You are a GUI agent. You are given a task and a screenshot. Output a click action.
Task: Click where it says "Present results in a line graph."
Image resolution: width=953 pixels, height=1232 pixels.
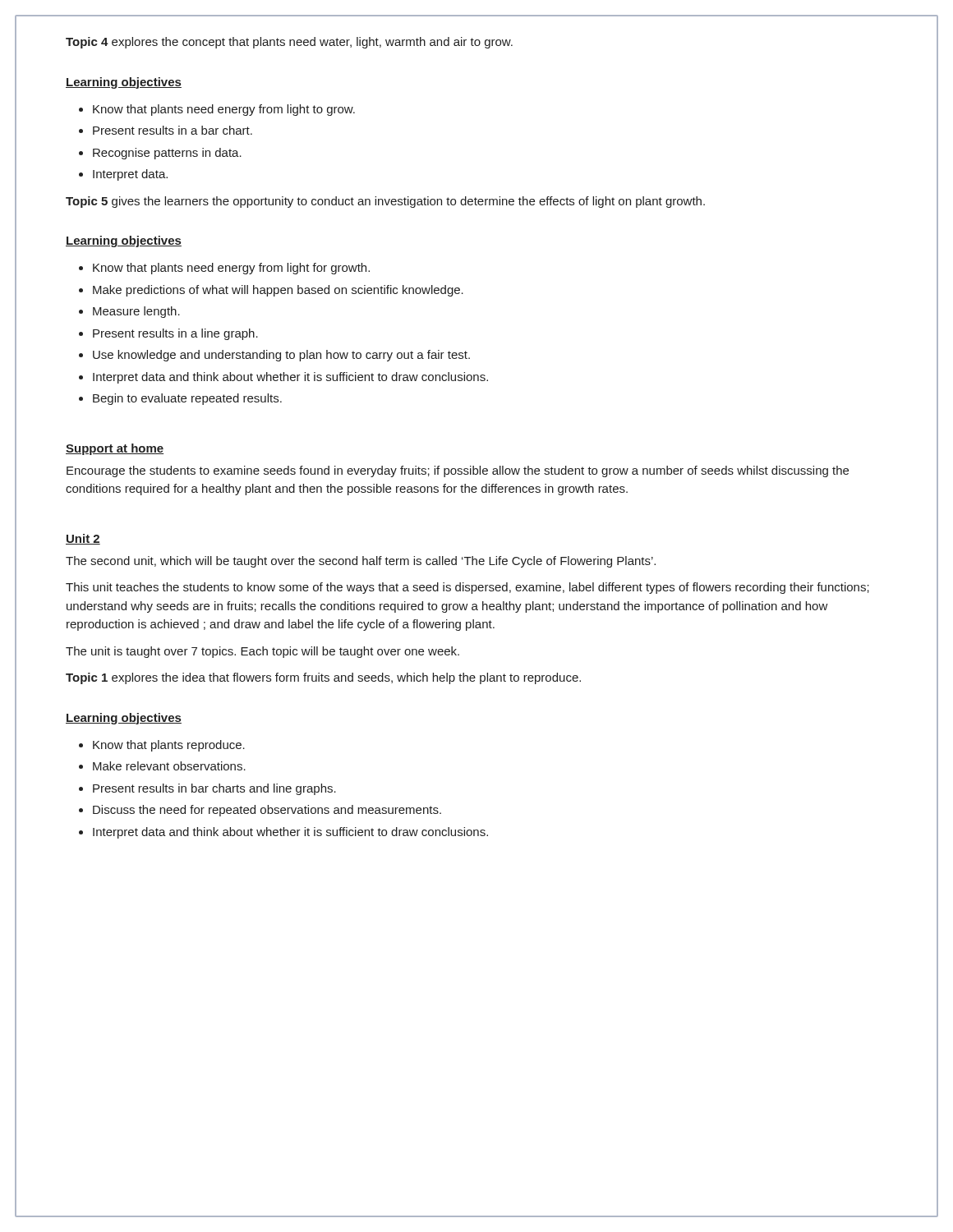[175, 333]
